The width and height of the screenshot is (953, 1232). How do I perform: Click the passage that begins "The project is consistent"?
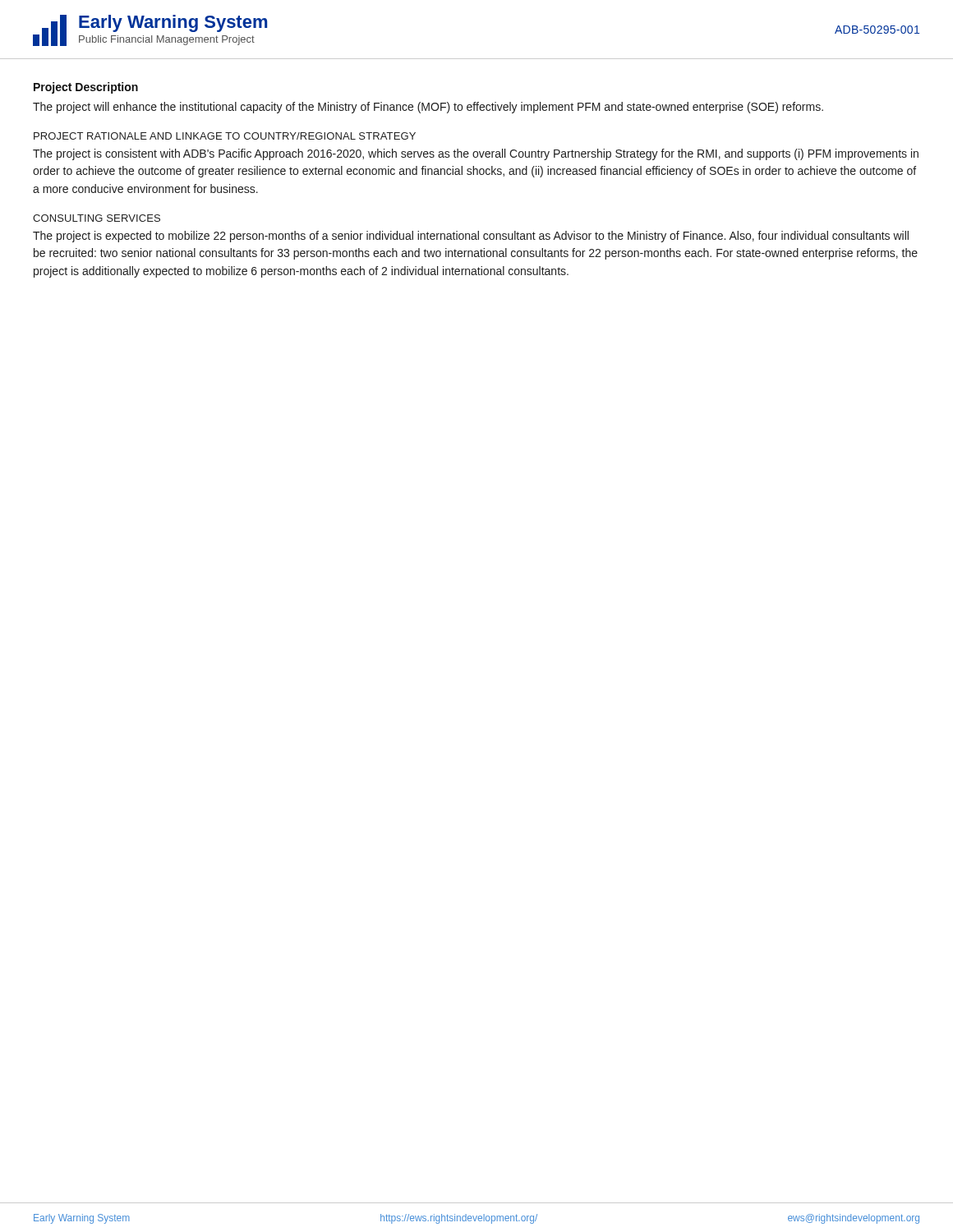[x=476, y=171]
